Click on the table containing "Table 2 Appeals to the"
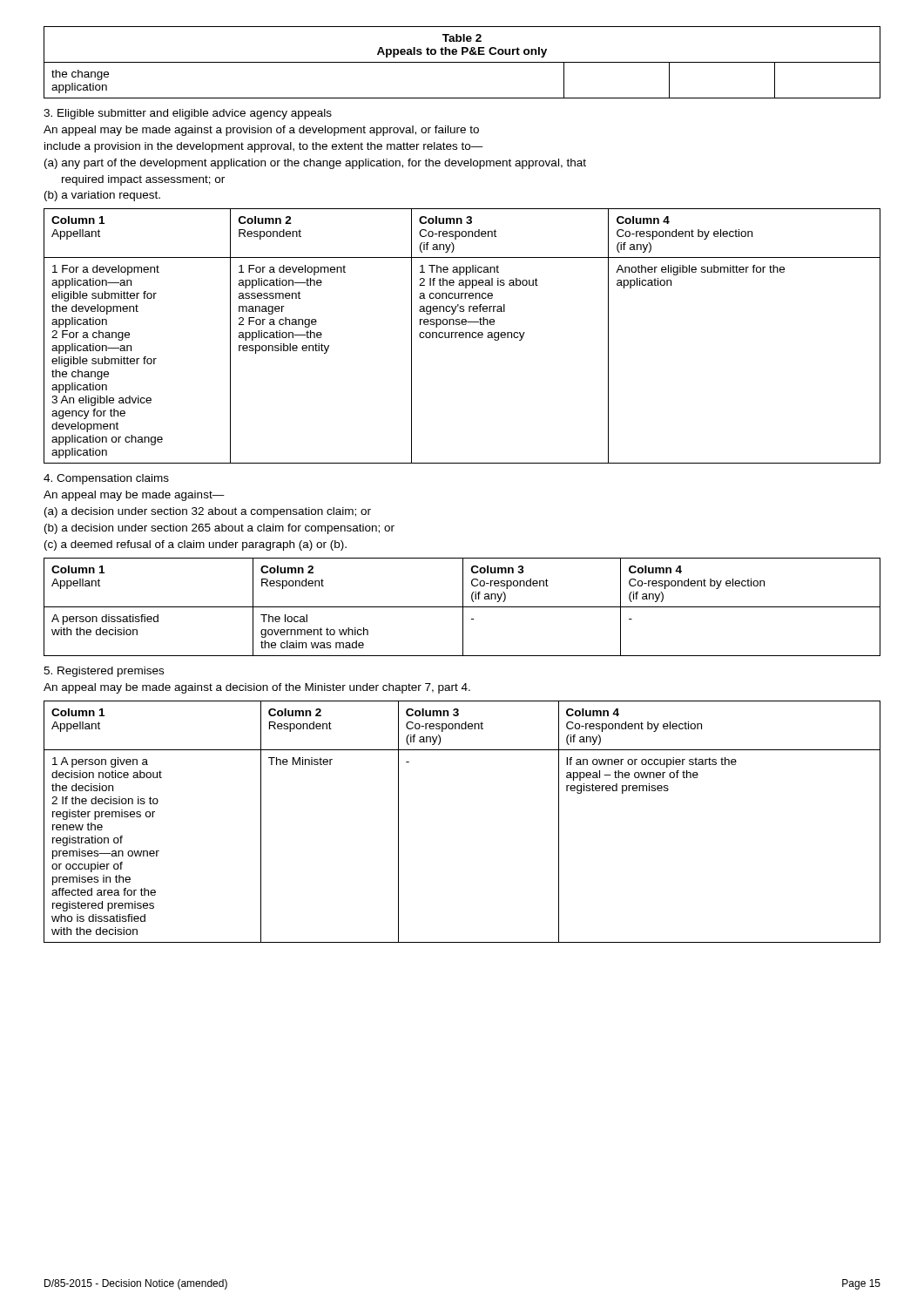924x1307 pixels. click(x=462, y=62)
